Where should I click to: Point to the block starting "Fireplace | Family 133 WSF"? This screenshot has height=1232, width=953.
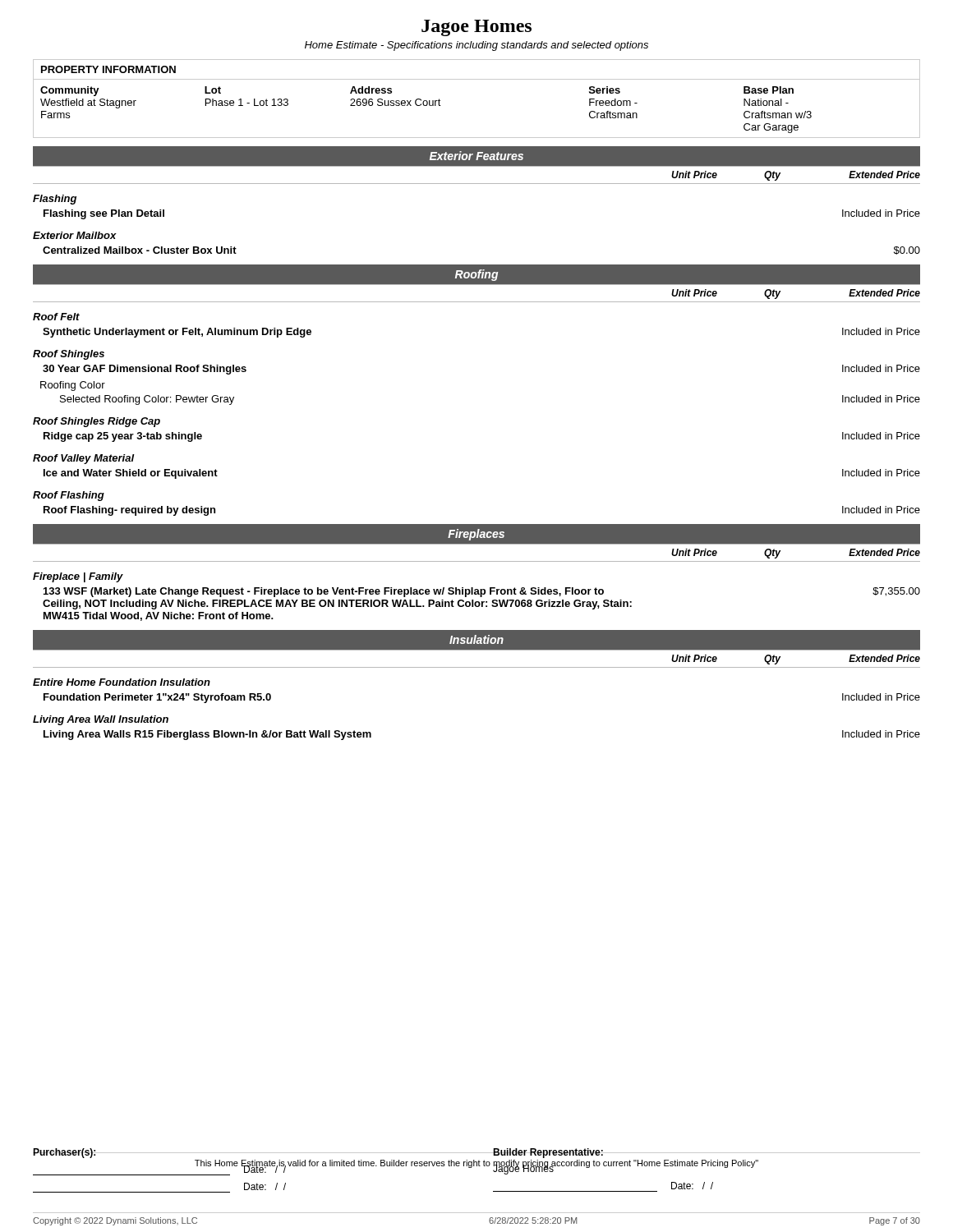476,597
